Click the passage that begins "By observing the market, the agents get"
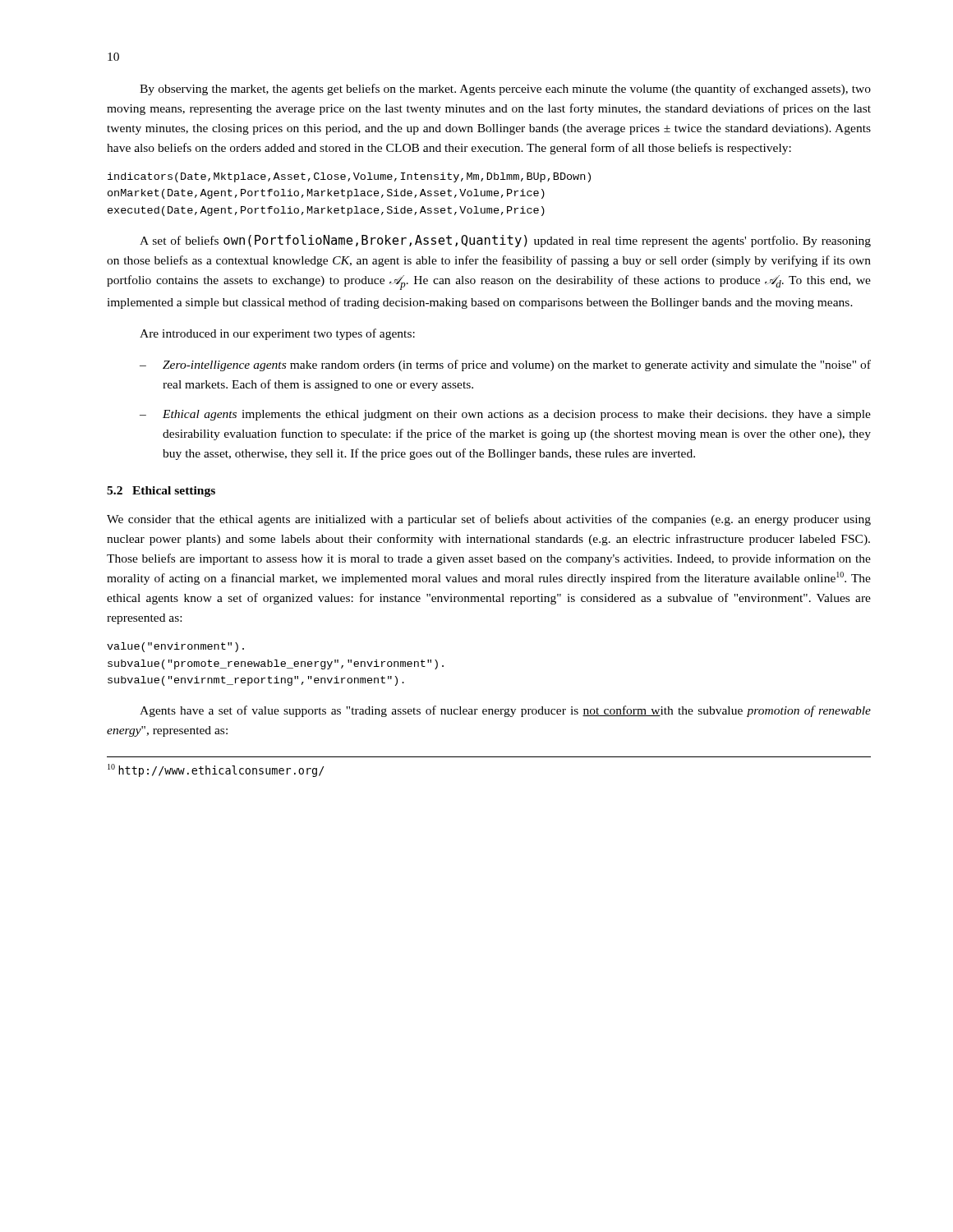Image resolution: width=953 pixels, height=1232 pixels. click(x=489, y=118)
